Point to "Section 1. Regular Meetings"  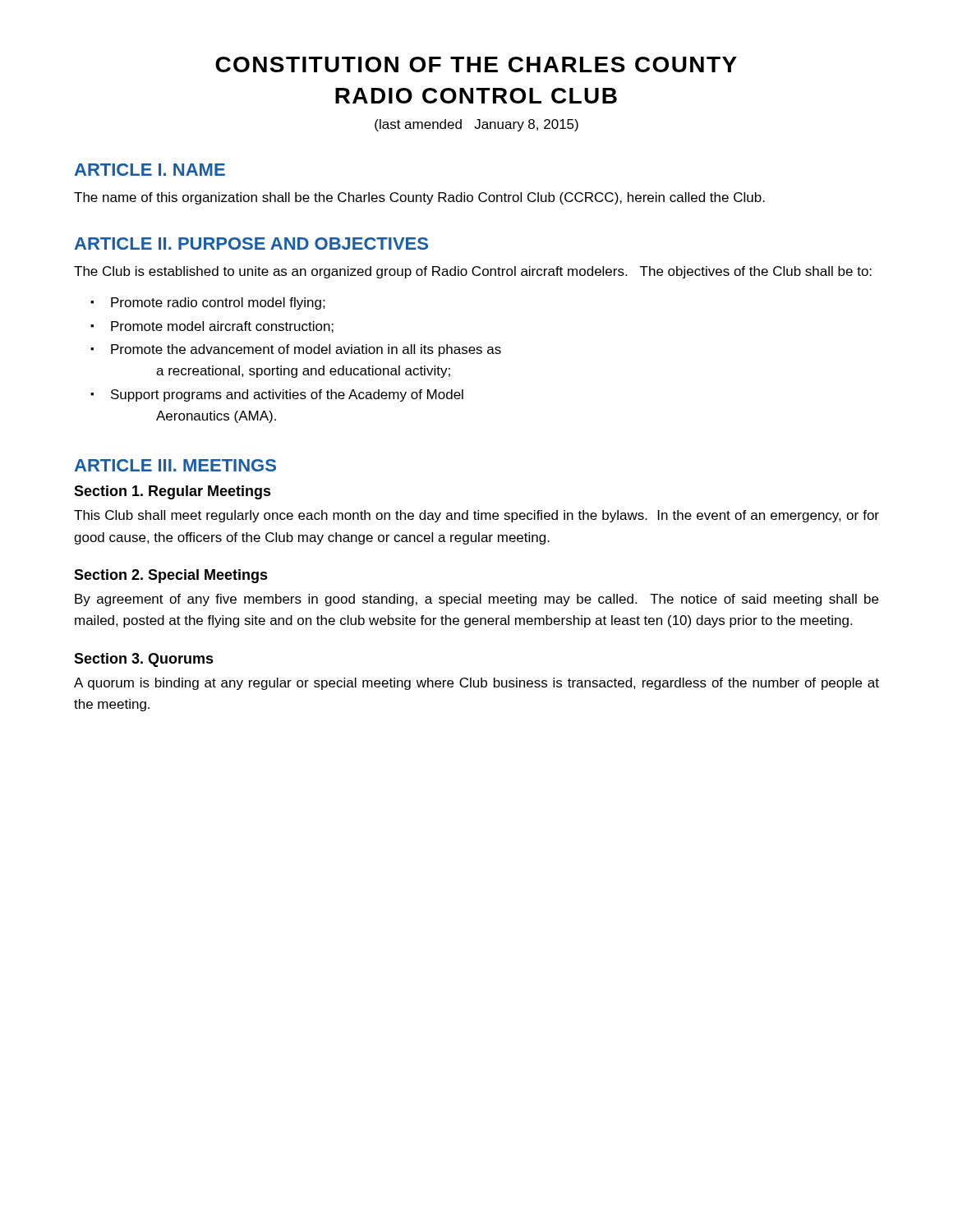pos(173,491)
